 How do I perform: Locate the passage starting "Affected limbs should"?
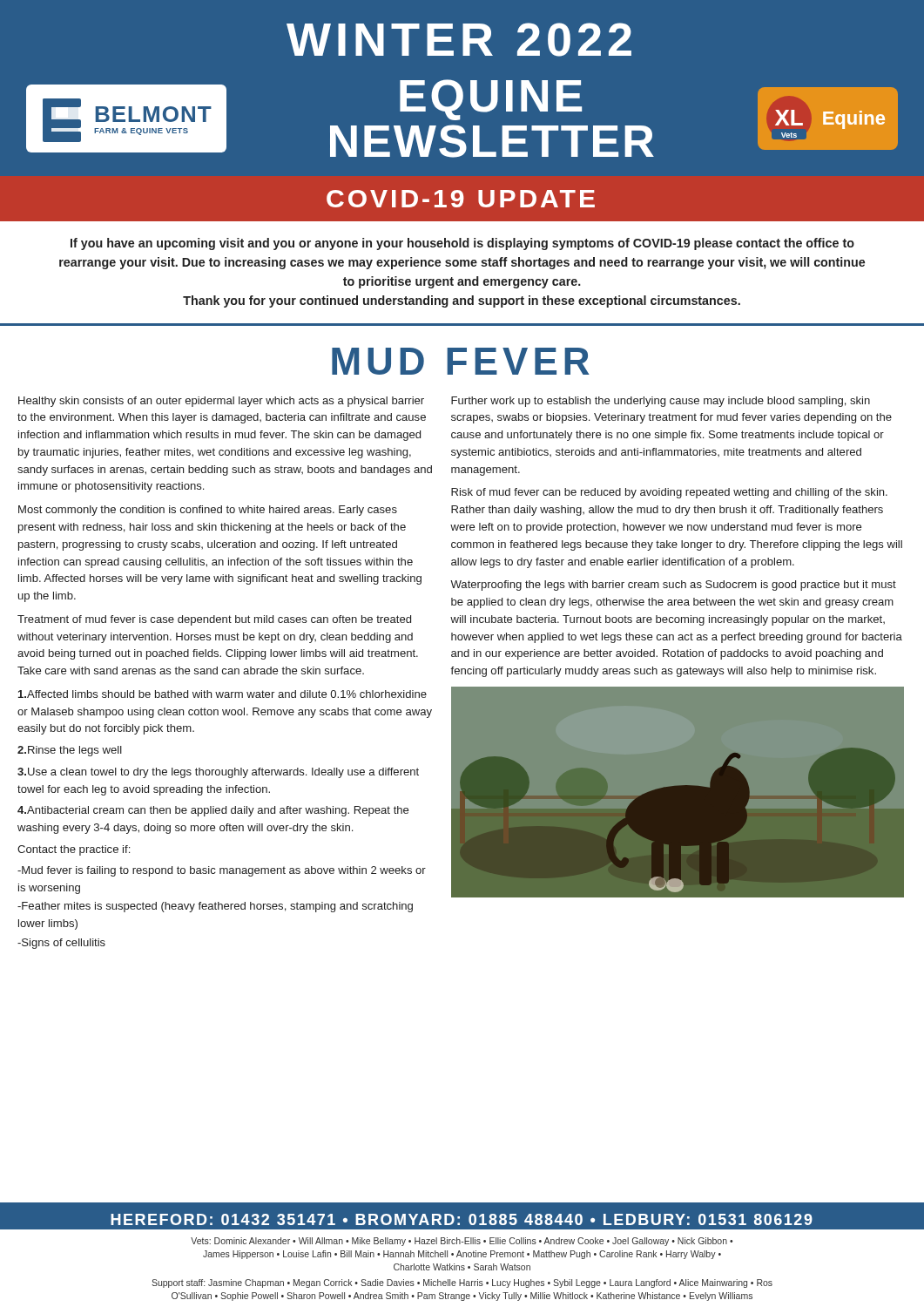[225, 711]
